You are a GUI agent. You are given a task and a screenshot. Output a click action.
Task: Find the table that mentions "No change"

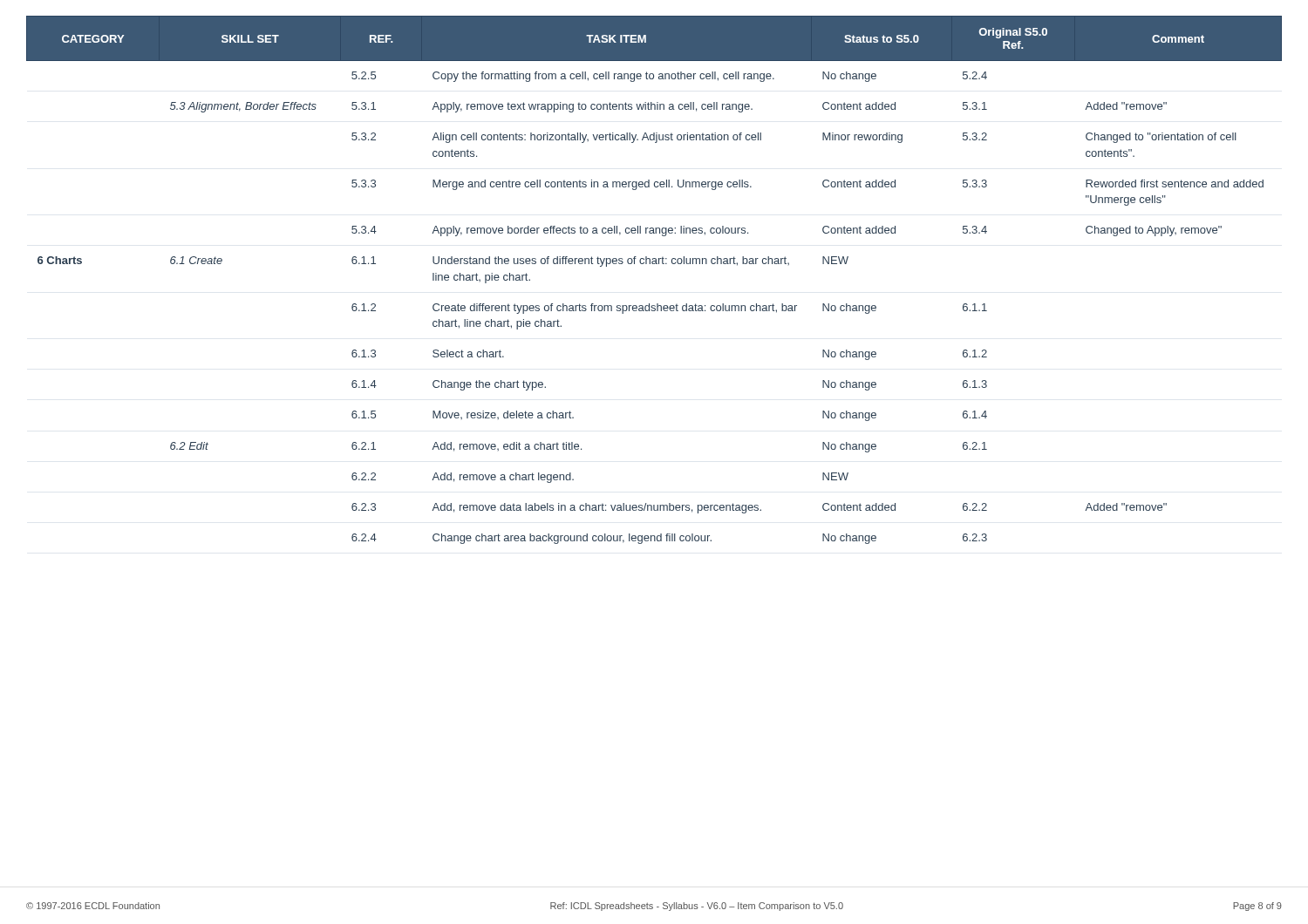654,449
